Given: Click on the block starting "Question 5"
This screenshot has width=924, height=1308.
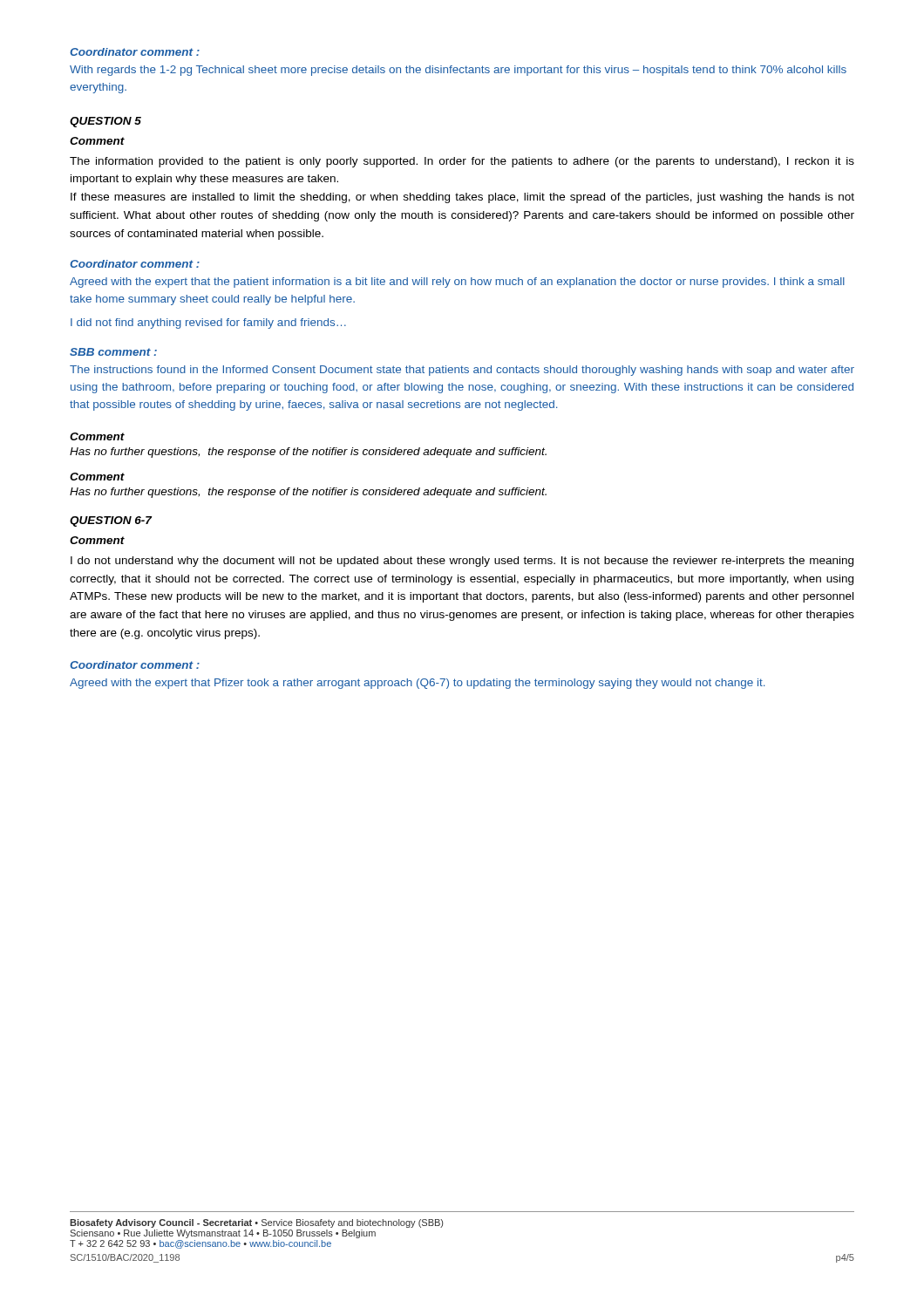Looking at the screenshot, I should pyautogui.click(x=105, y=120).
